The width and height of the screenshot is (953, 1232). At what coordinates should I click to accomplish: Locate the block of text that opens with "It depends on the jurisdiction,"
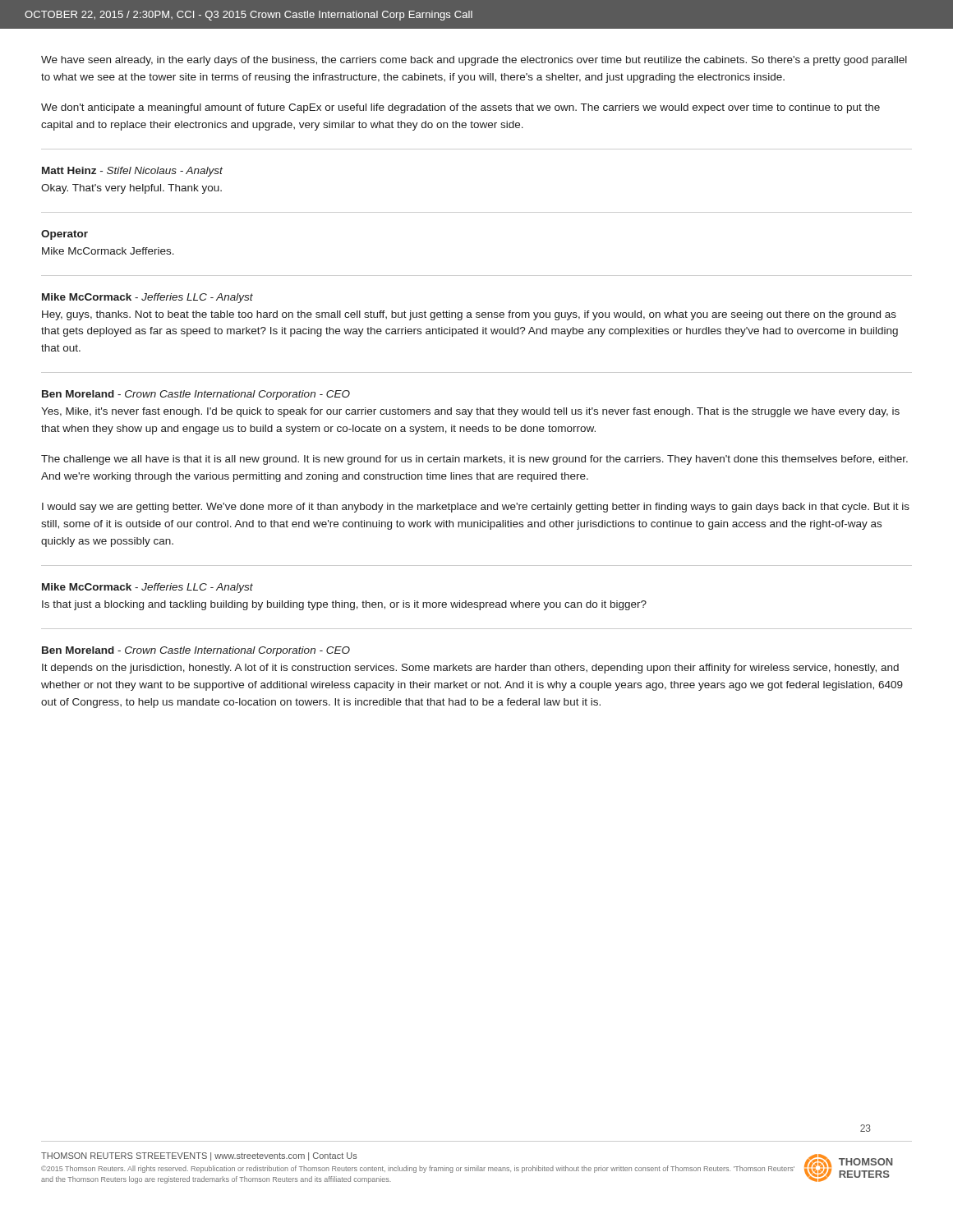pyautogui.click(x=472, y=684)
